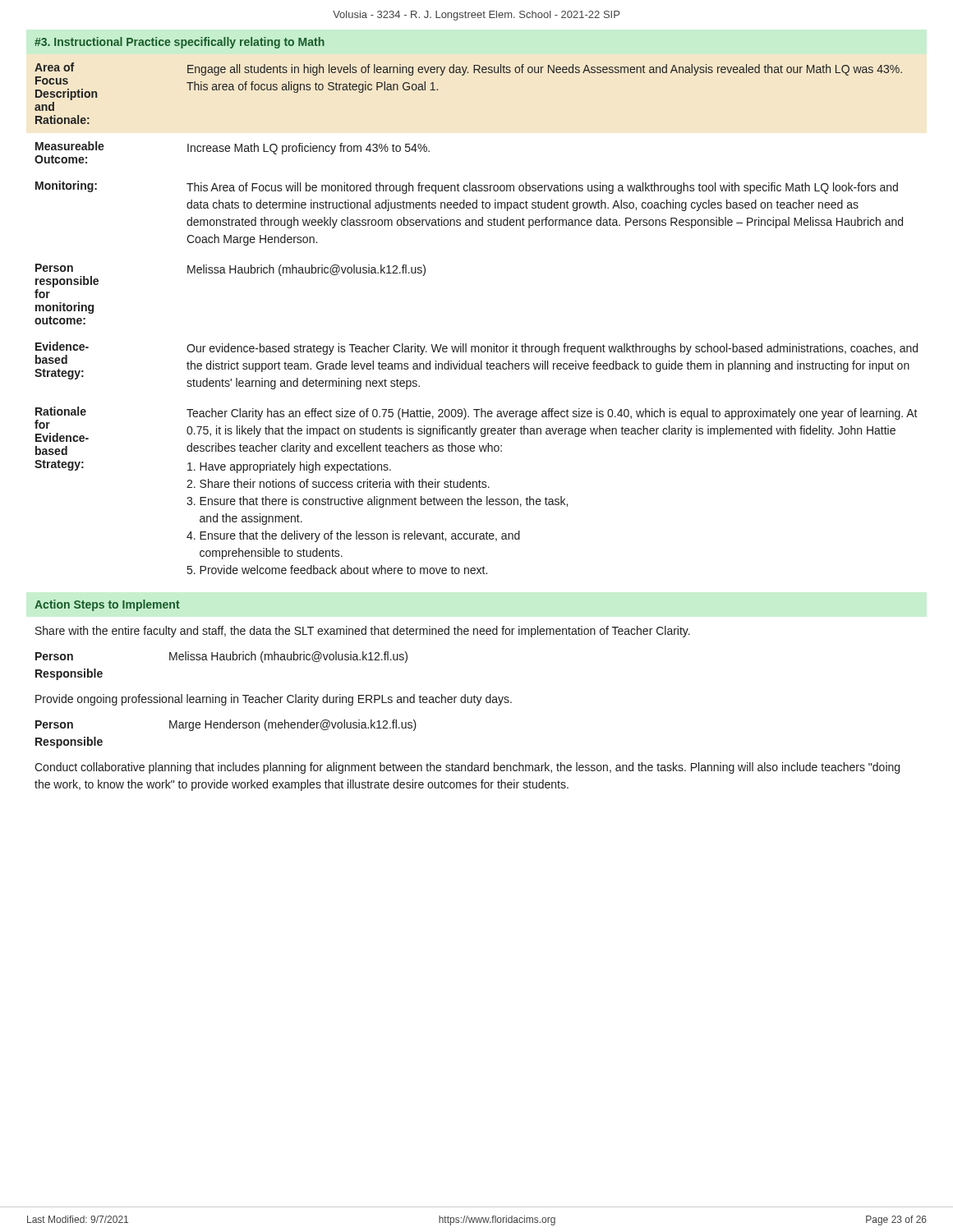Navigate to the region starting "#3. Instructional Practice specifically"

click(180, 42)
